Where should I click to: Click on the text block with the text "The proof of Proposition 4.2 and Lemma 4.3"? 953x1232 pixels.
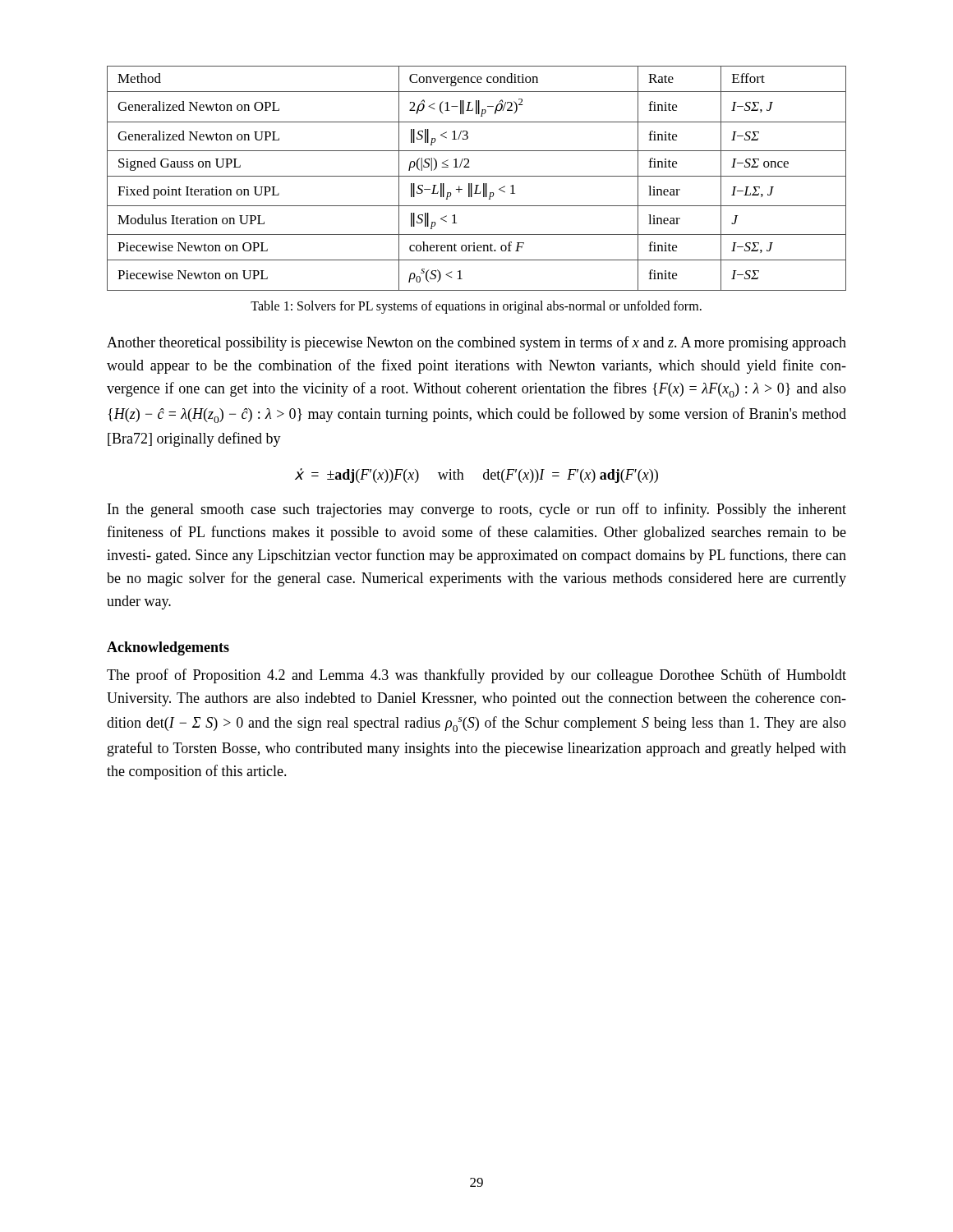click(476, 723)
